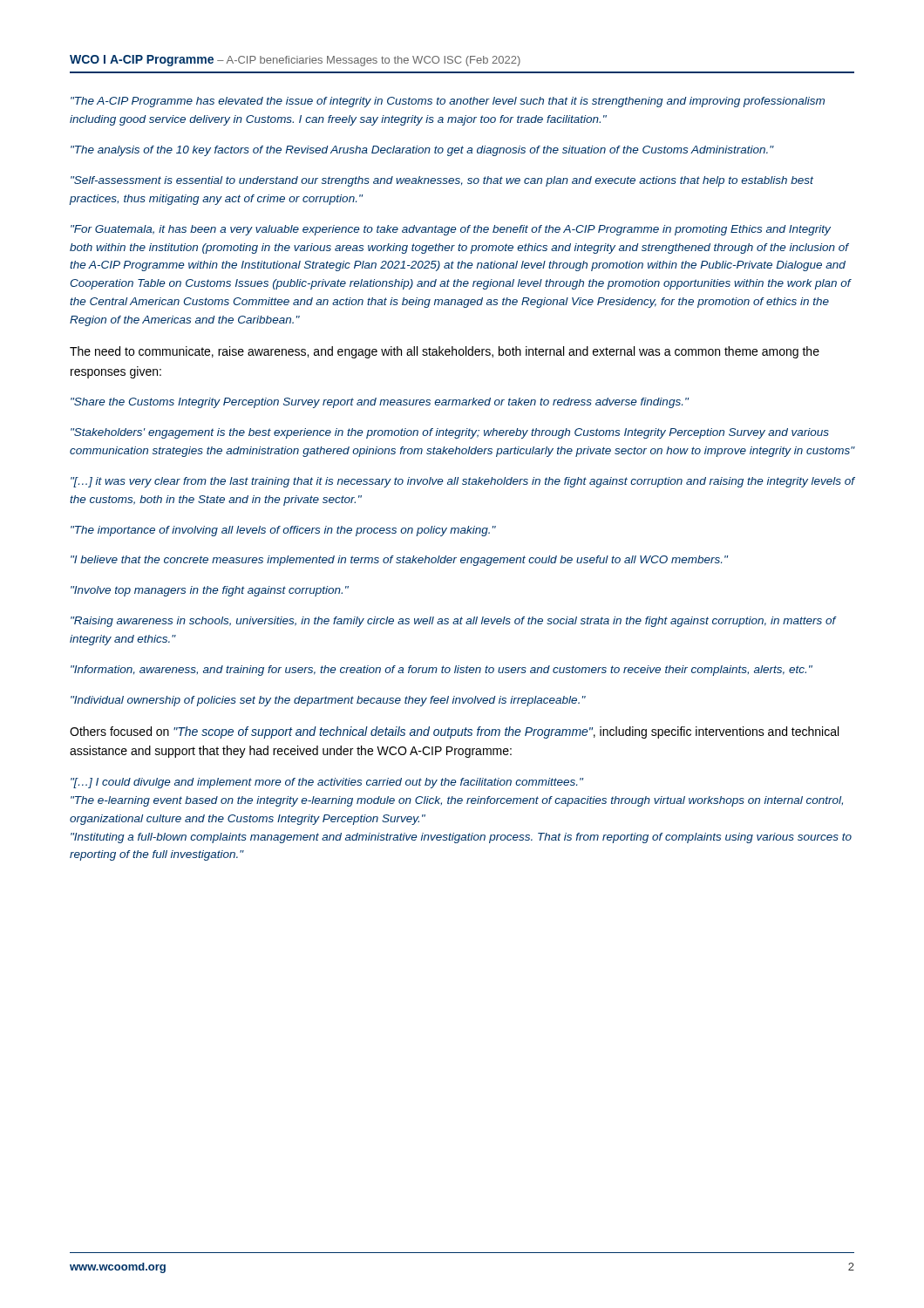
Task: Where is the passage that starts ""Information, awareness, and training for users, the"?
Action: click(441, 669)
